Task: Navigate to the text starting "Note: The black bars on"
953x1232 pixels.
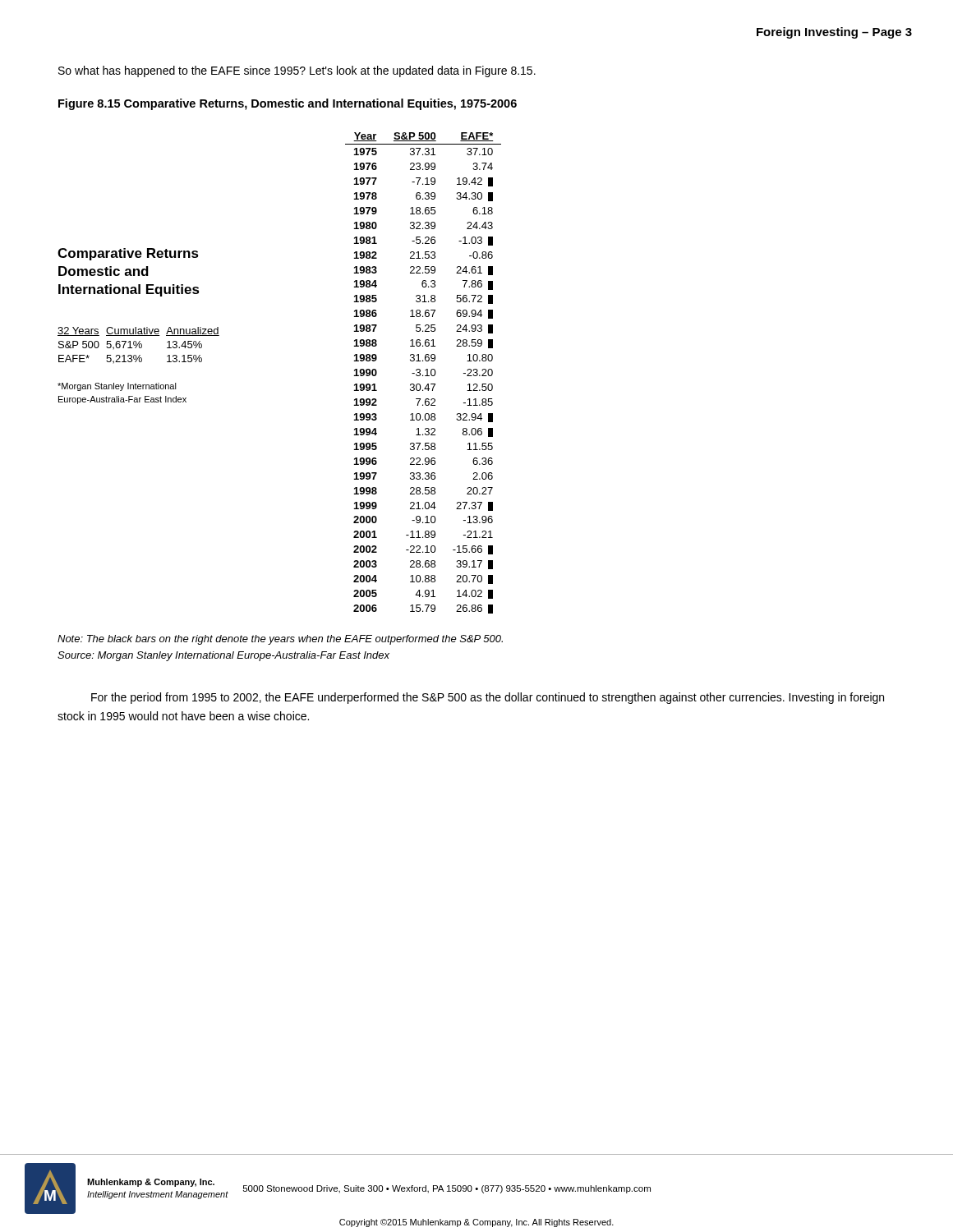Action: pyautogui.click(x=281, y=647)
